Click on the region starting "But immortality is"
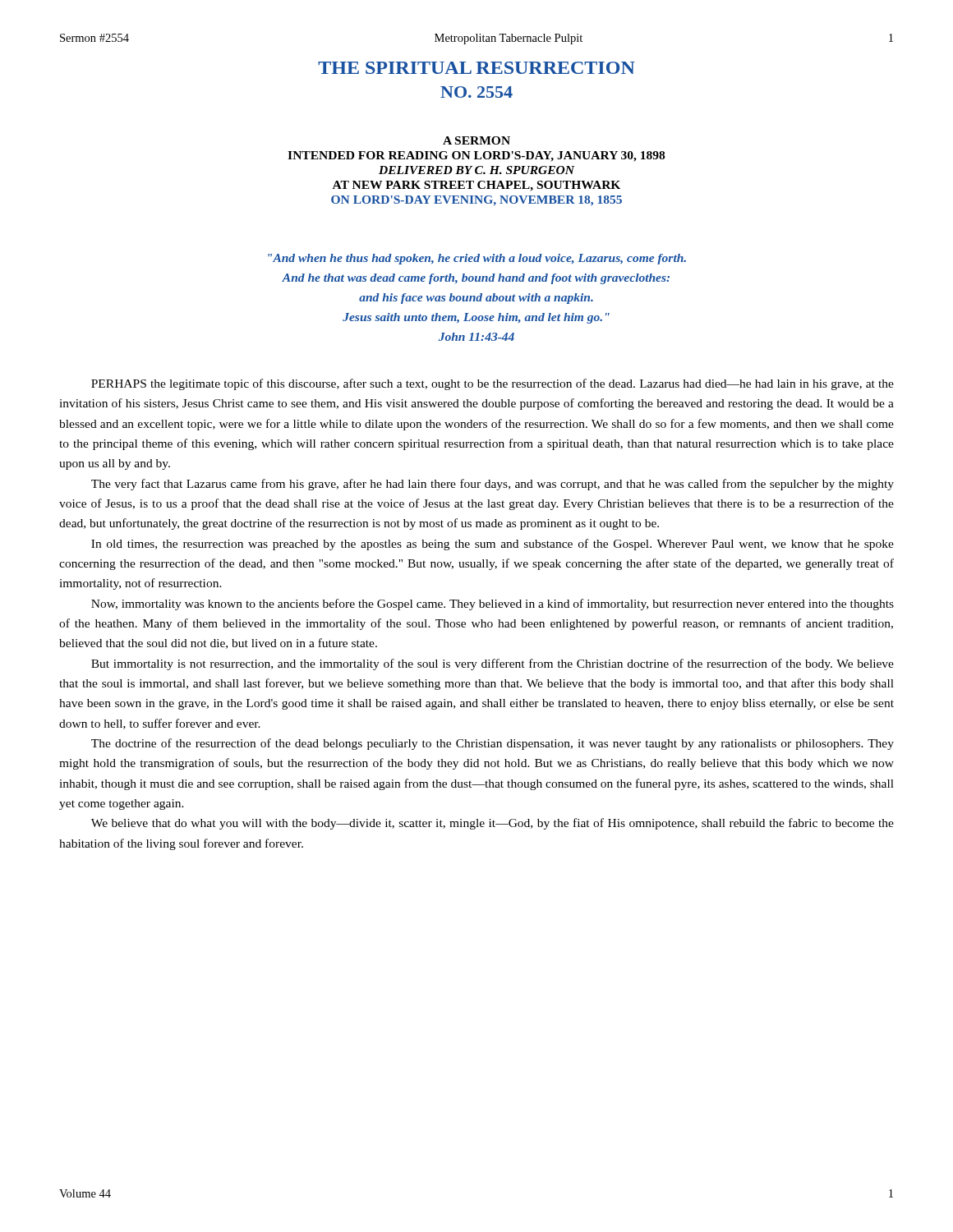 (x=476, y=693)
